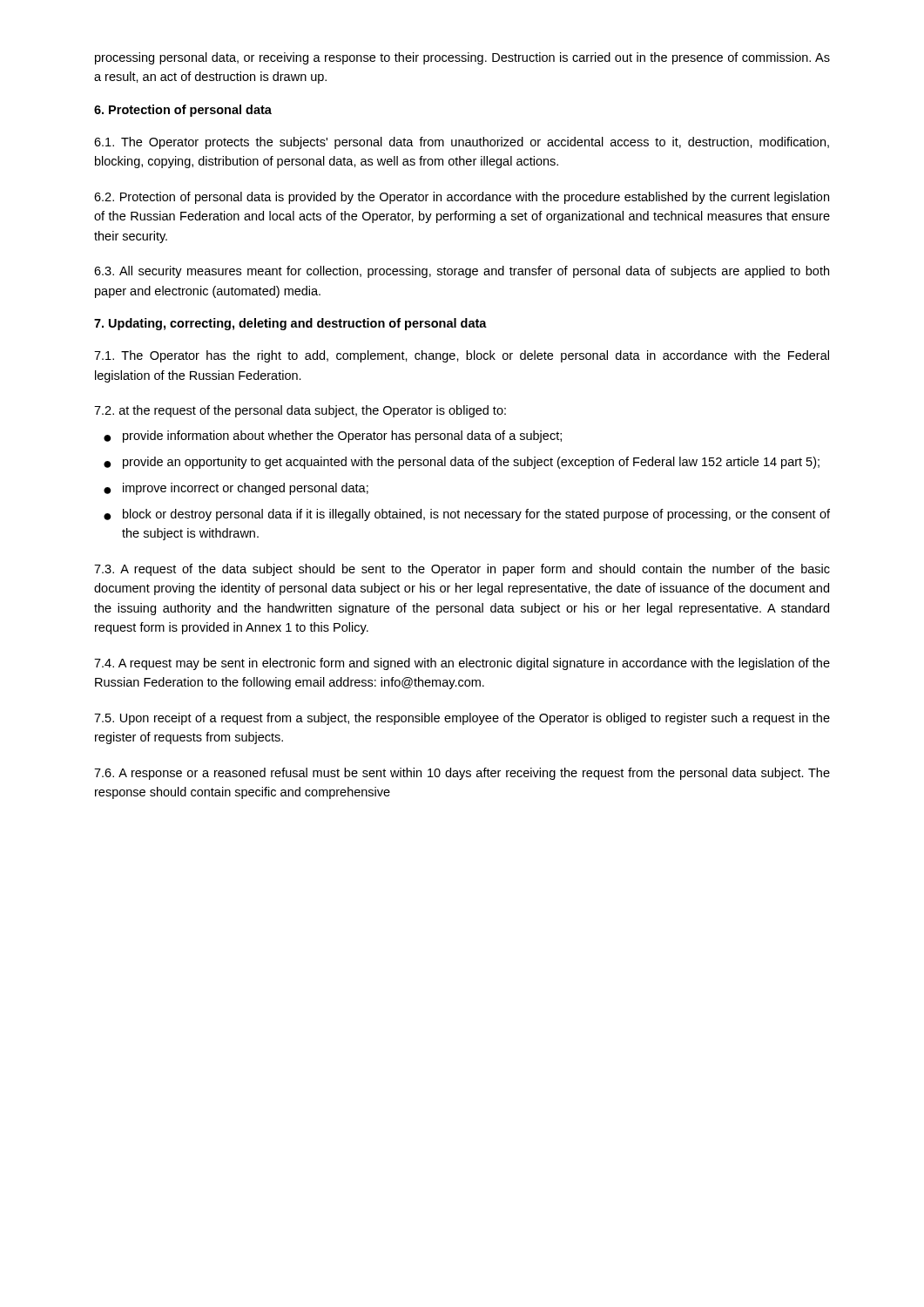Locate the block of text that opens with "● block or destroy personal"
Image resolution: width=924 pixels, height=1307 pixels.
(x=466, y=524)
